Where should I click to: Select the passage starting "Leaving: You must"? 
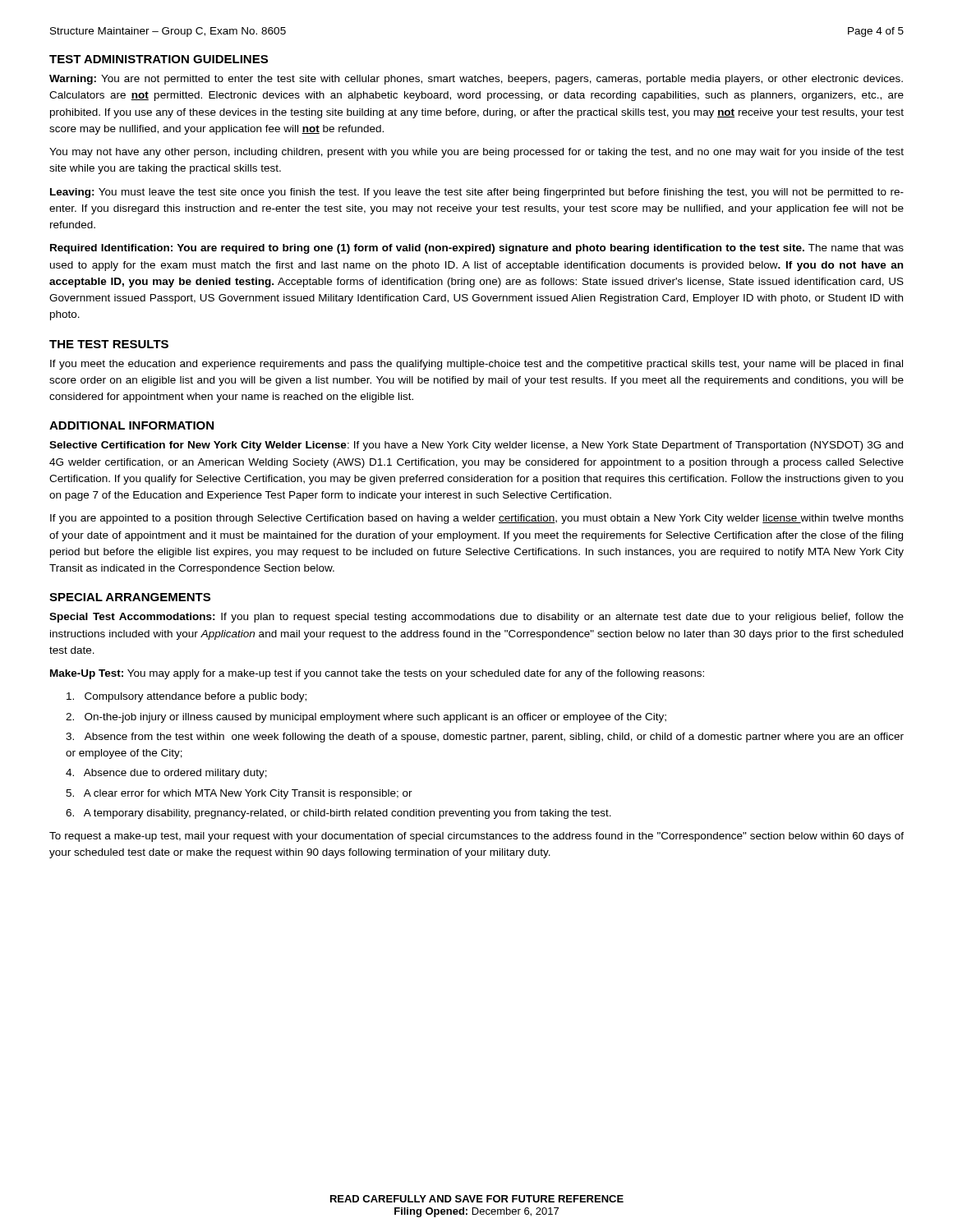point(476,208)
